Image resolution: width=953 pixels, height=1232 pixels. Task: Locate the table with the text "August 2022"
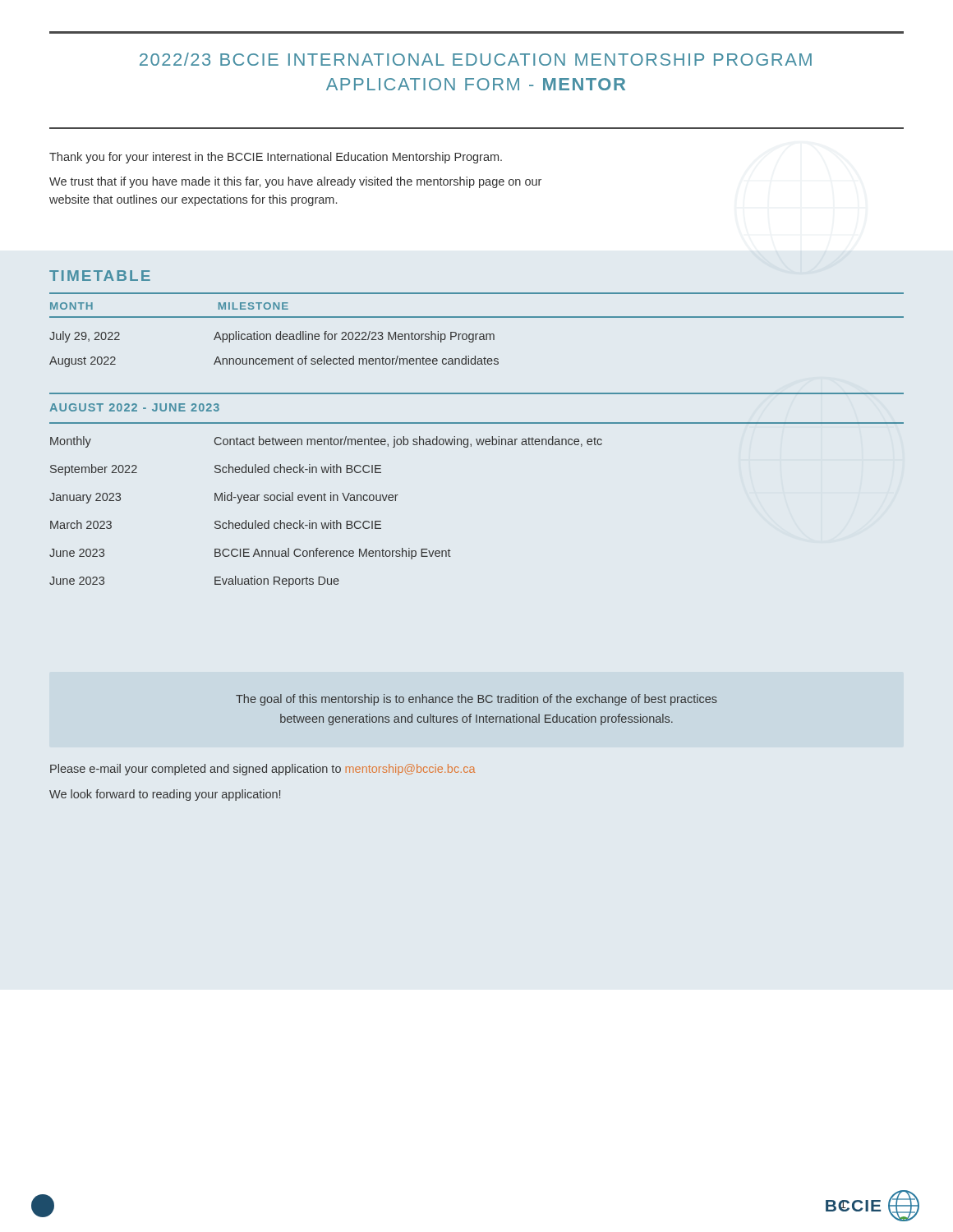(x=476, y=350)
